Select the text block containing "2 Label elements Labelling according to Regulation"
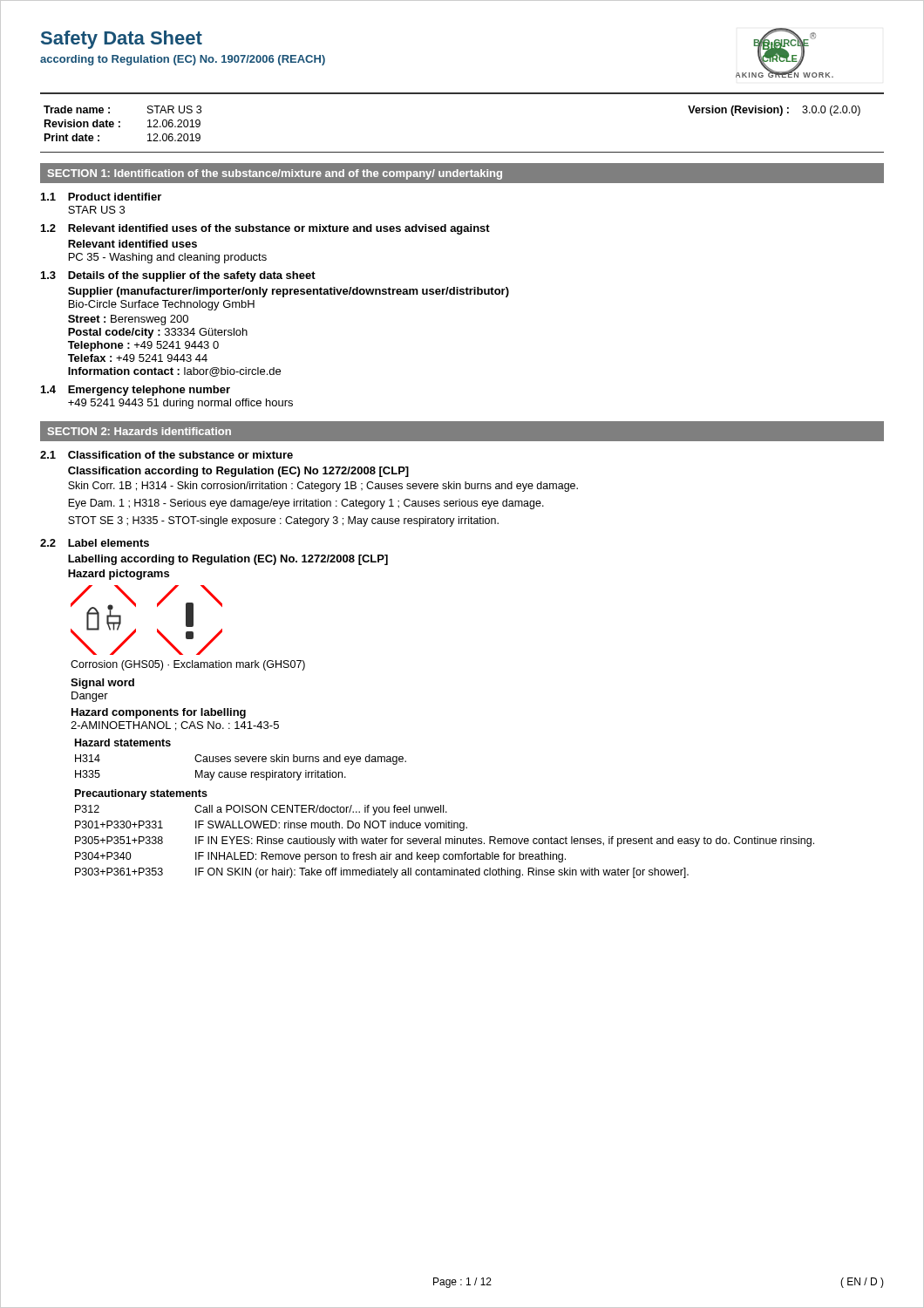Image resolution: width=924 pixels, height=1308 pixels. coord(95,543)
